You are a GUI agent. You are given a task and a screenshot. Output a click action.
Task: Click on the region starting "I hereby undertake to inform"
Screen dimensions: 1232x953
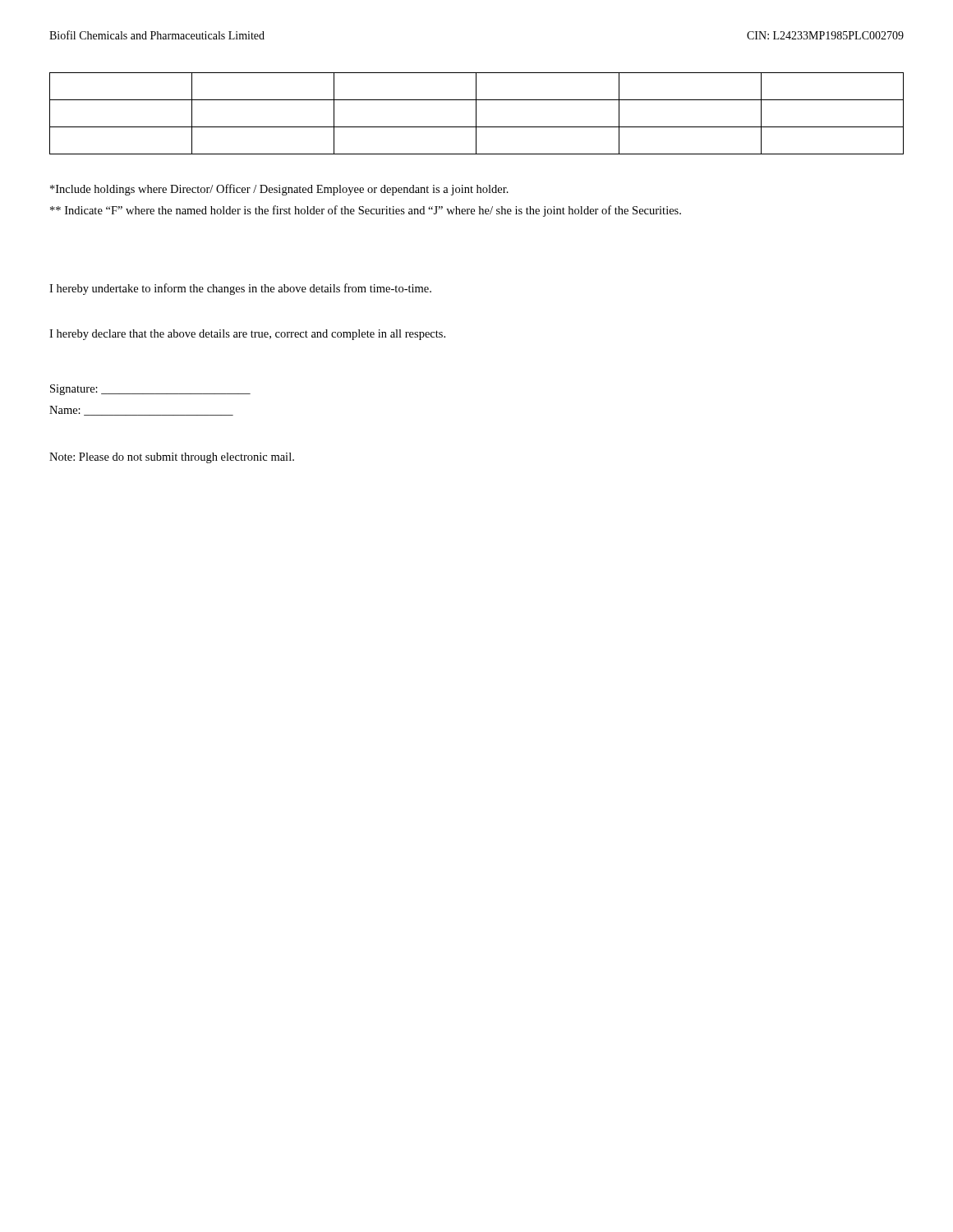(241, 288)
